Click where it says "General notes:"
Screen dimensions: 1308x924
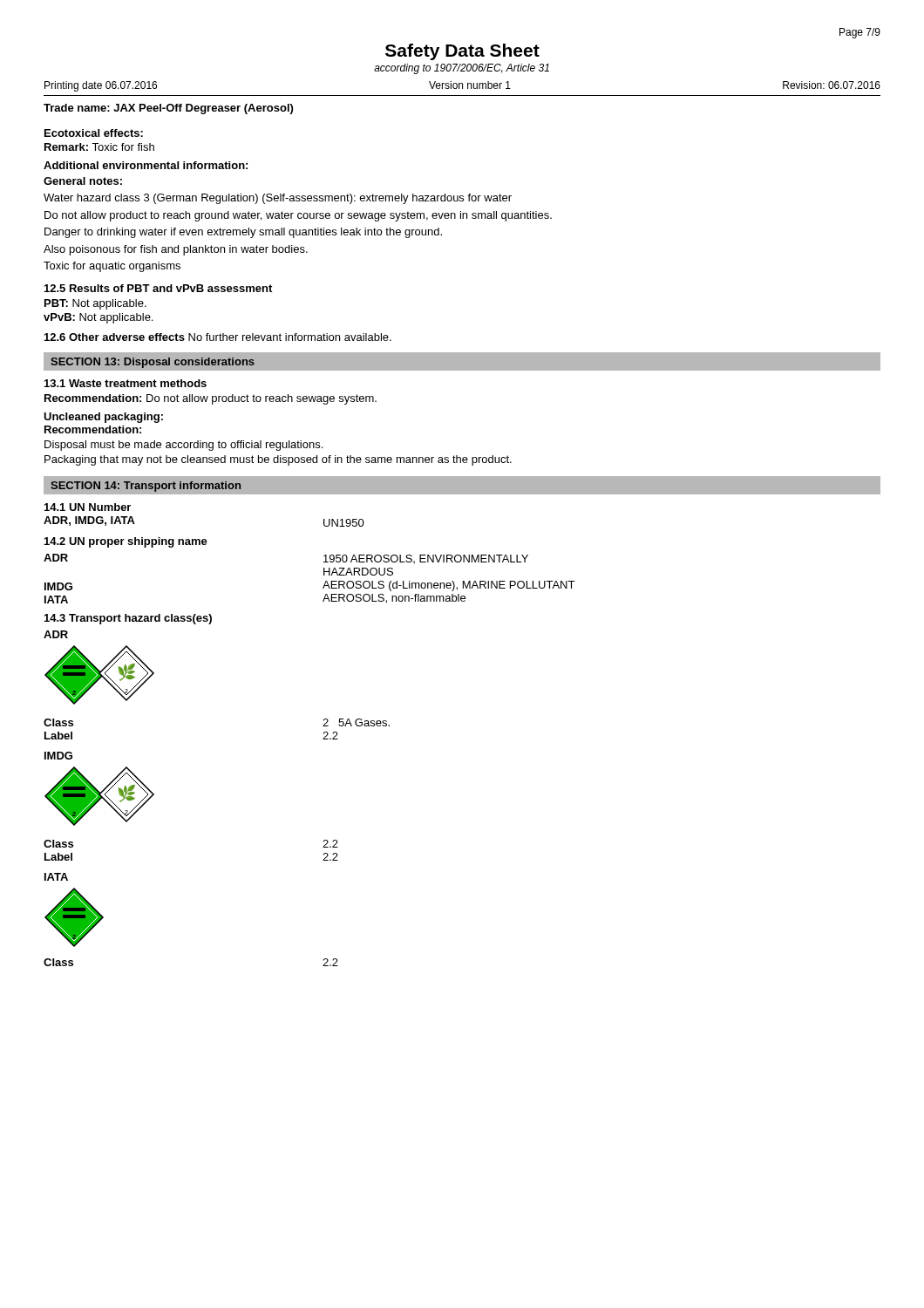[83, 181]
